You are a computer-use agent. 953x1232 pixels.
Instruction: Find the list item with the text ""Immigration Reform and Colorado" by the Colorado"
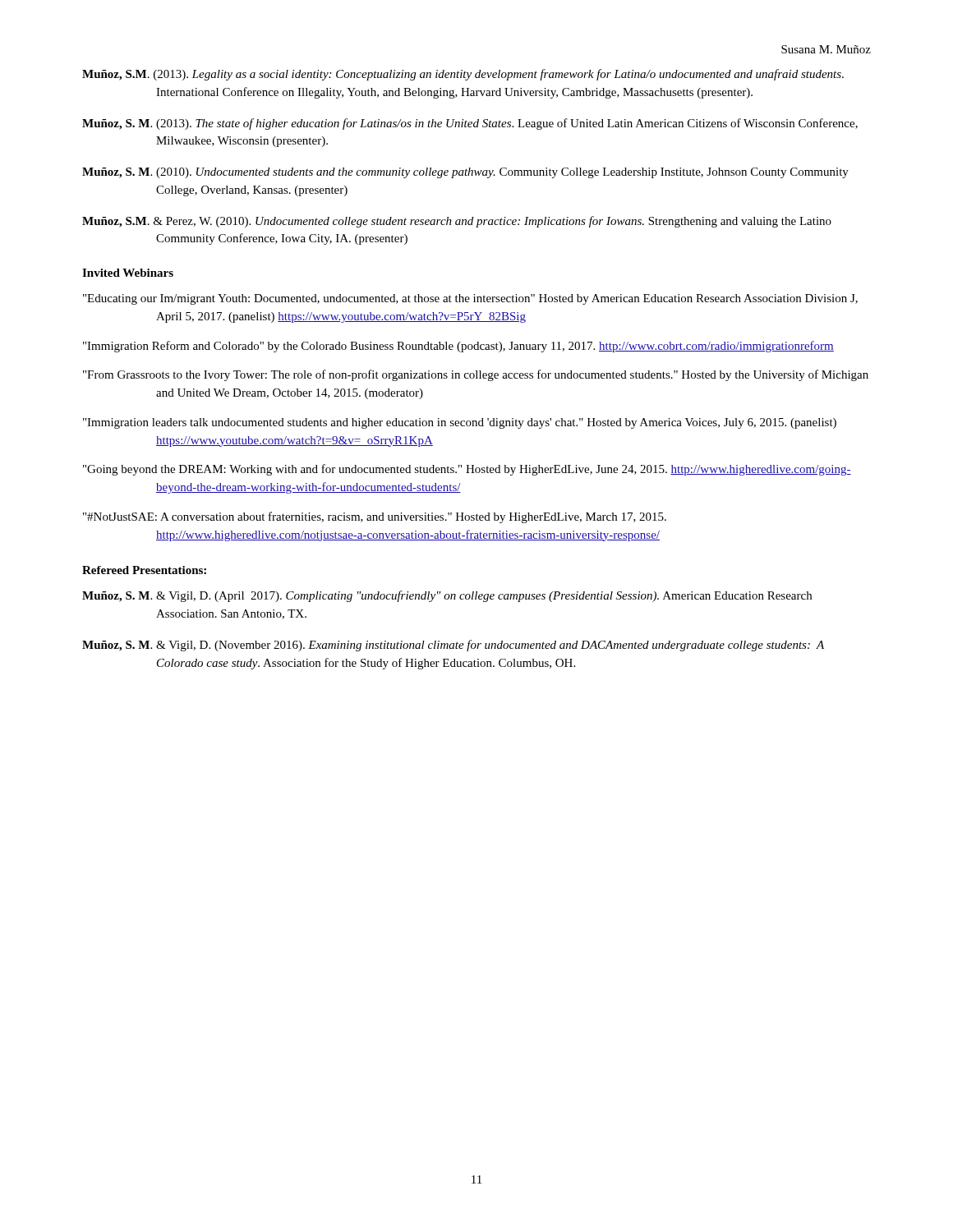458,345
